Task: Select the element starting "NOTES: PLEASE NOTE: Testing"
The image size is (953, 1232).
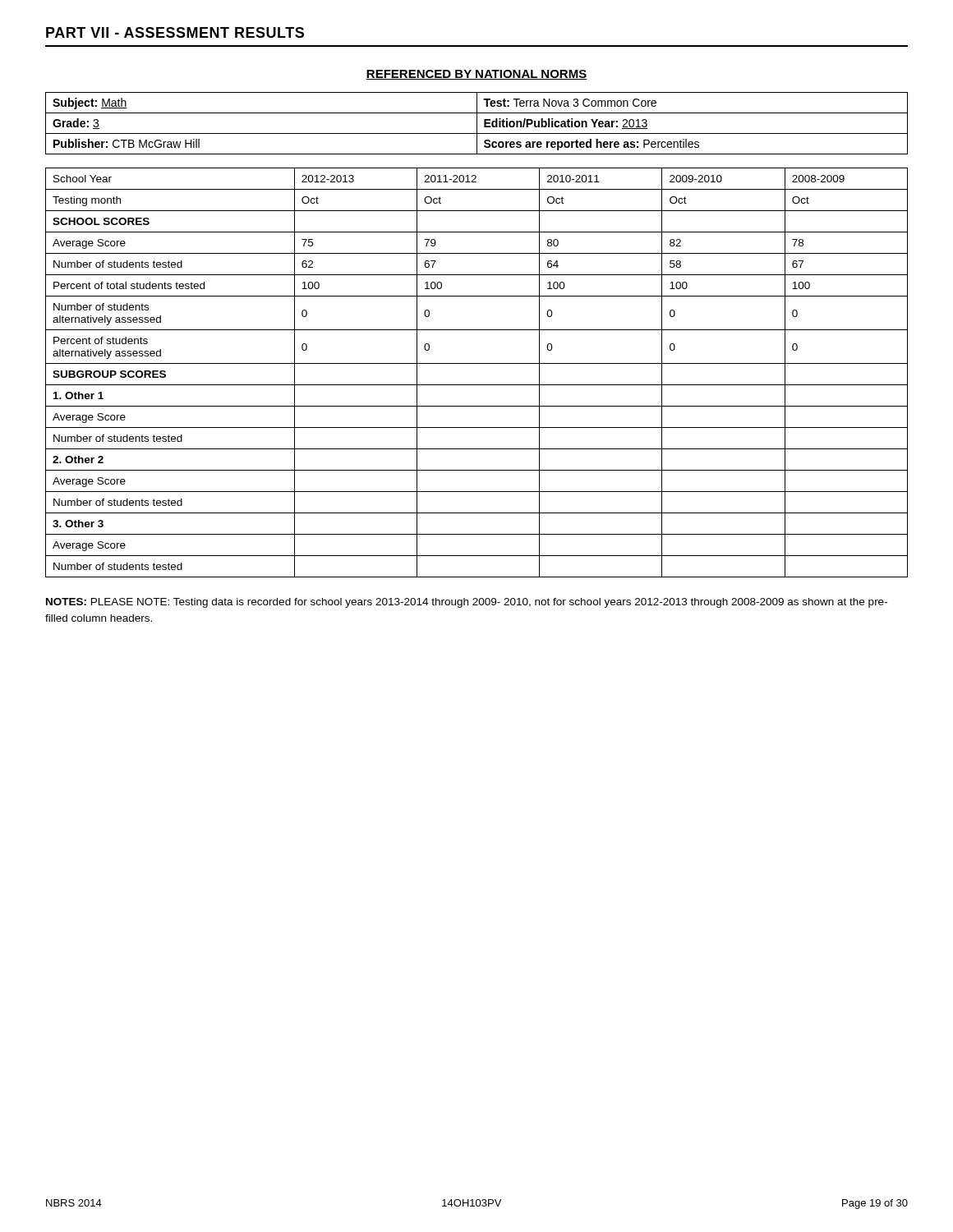Action: [466, 610]
